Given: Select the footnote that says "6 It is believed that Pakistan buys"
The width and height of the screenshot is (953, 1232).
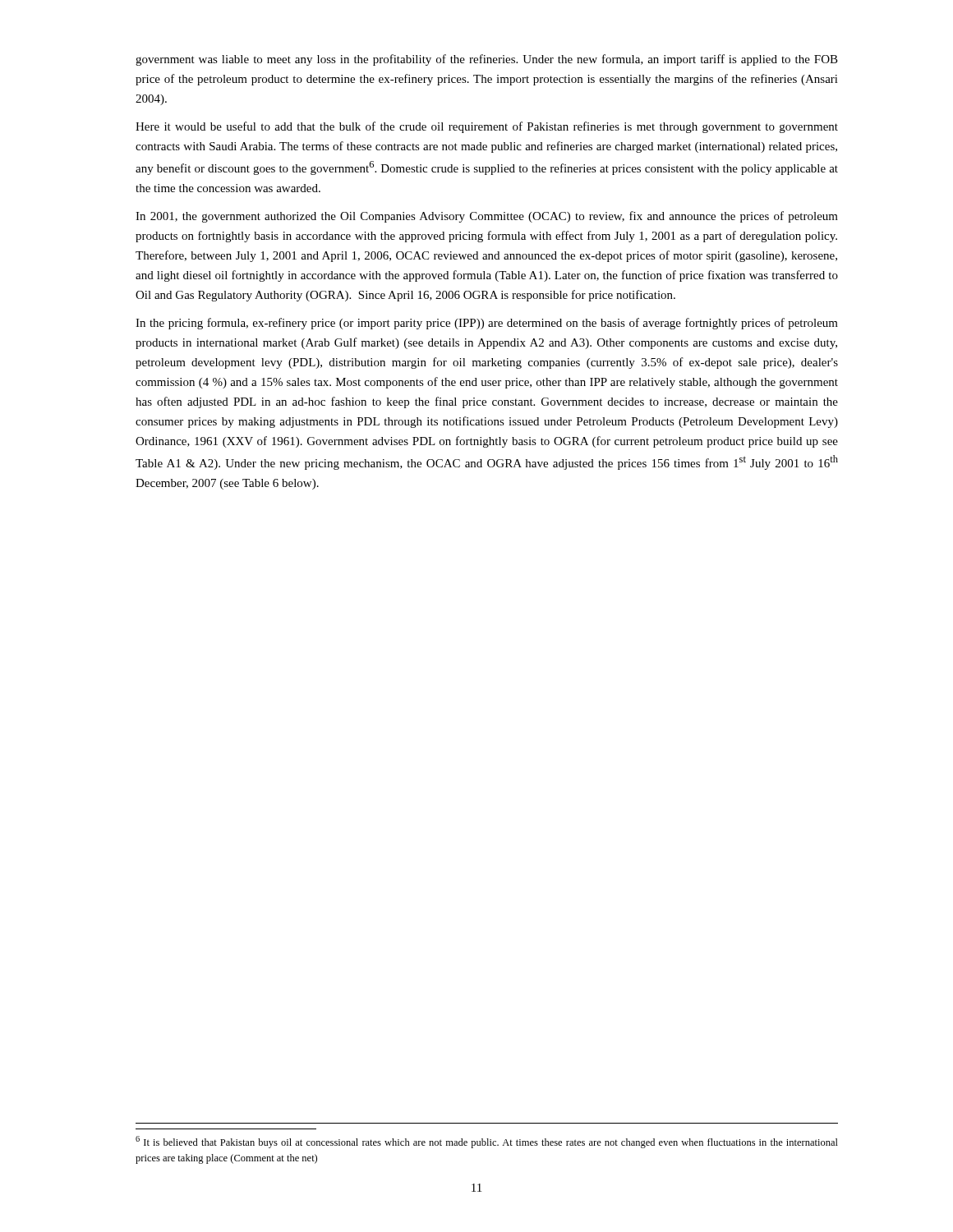Looking at the screenshot, I should click(487, 1149).
